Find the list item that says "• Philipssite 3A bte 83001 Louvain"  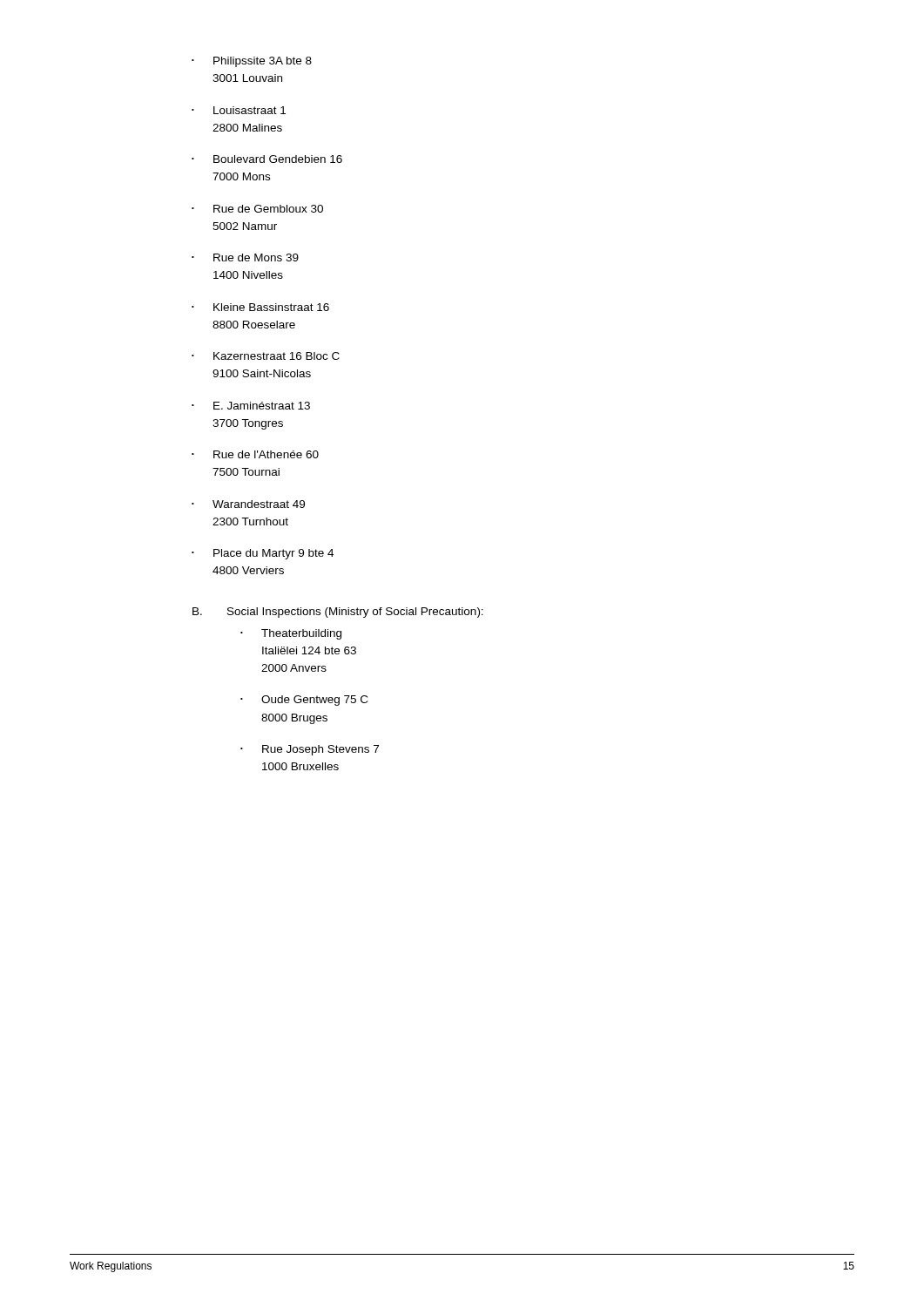pos(252,70)
